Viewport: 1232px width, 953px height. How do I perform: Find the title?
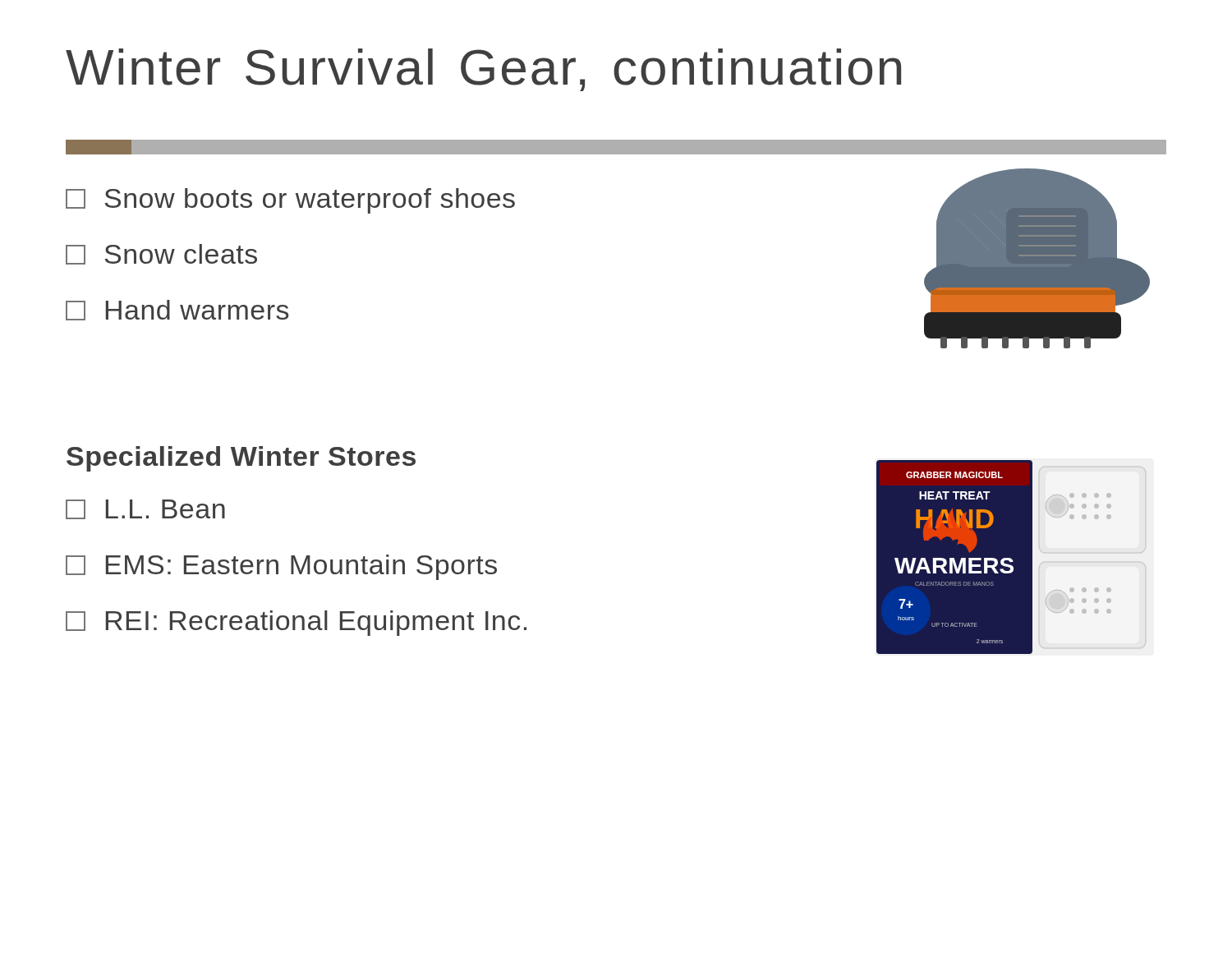click(x=616, y=67)
